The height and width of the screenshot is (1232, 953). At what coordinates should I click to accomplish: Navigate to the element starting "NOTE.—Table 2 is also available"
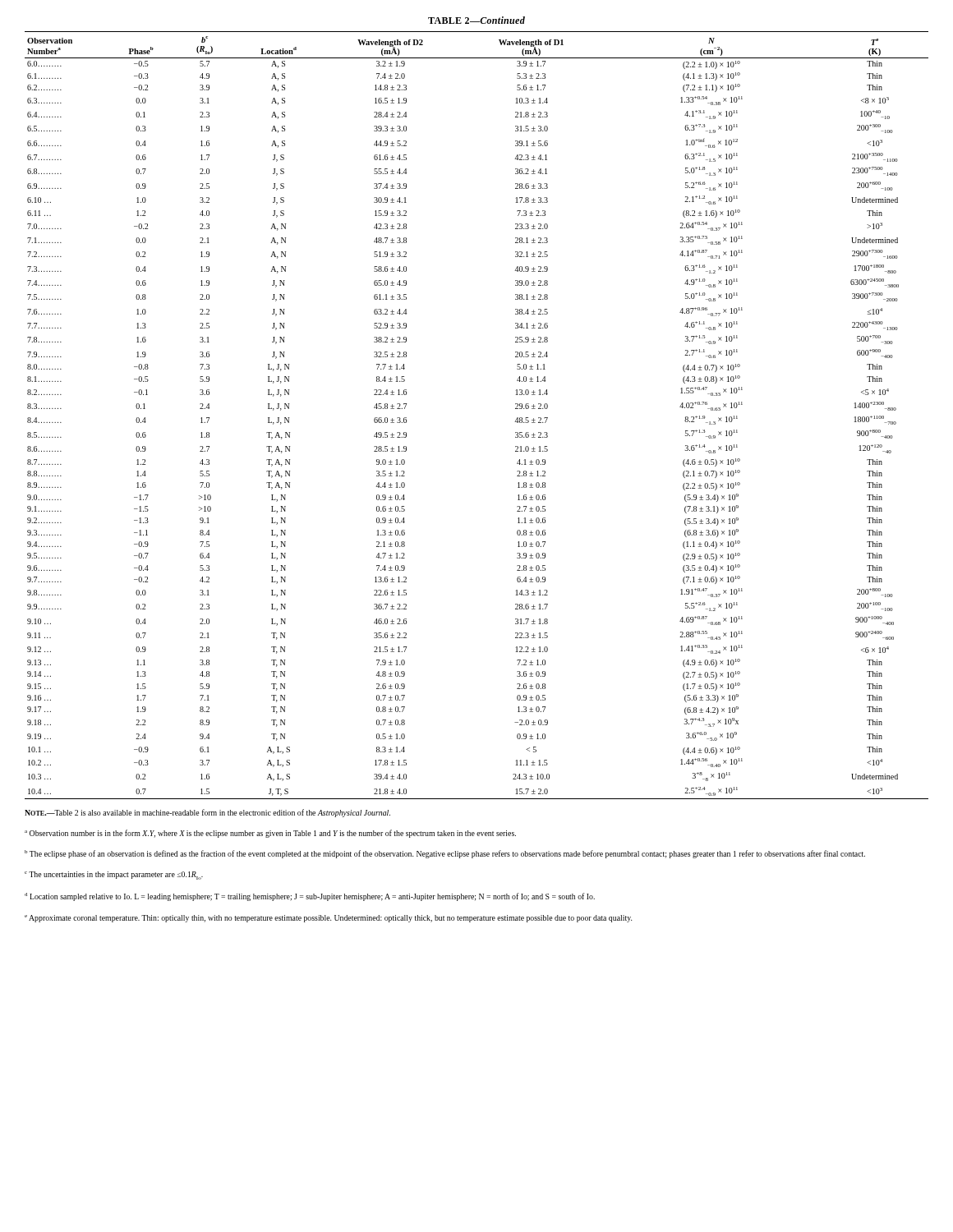pyautogui.click(x=476, y=866)
